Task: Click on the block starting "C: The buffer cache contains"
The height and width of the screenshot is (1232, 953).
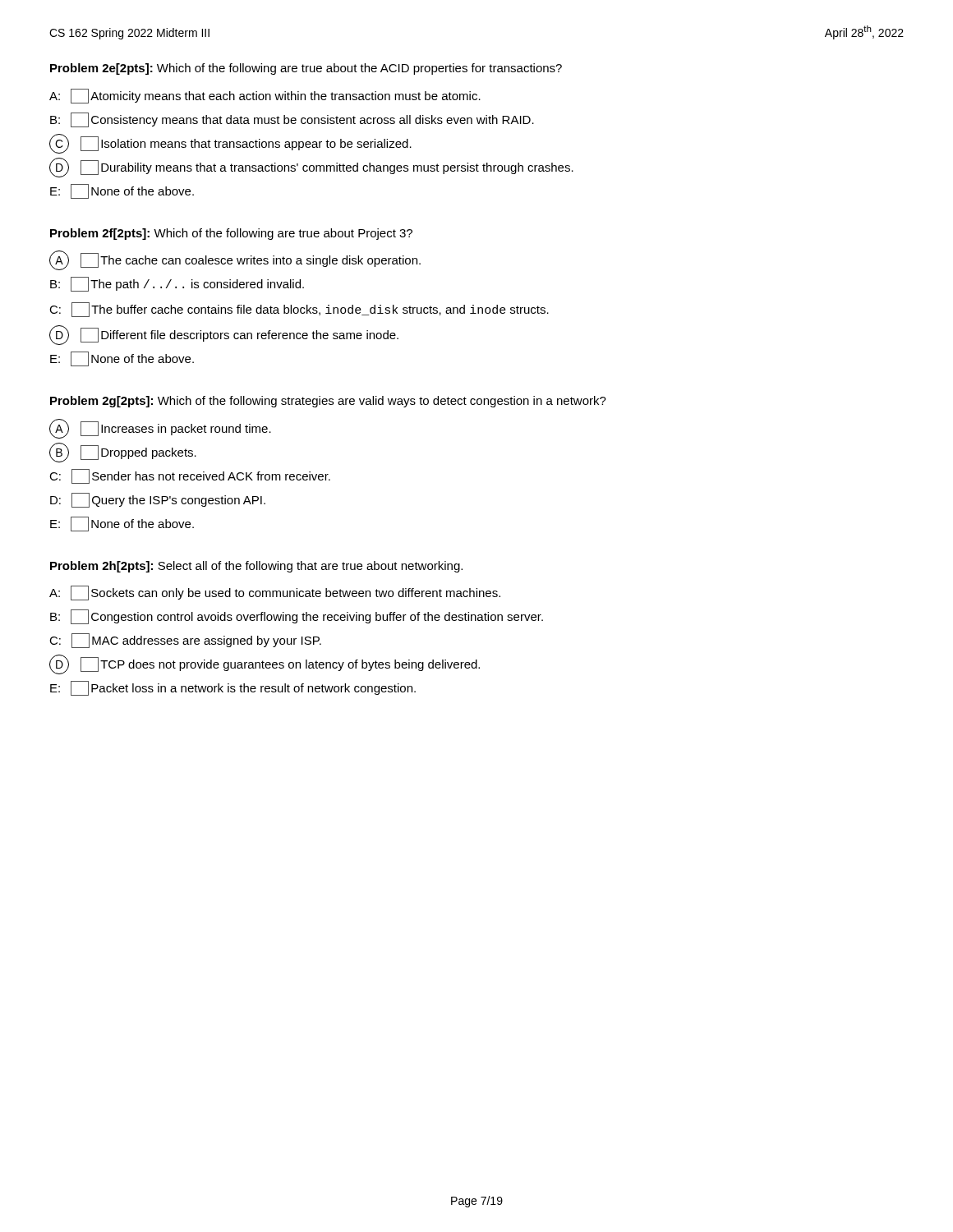Action: coord(299,310)
